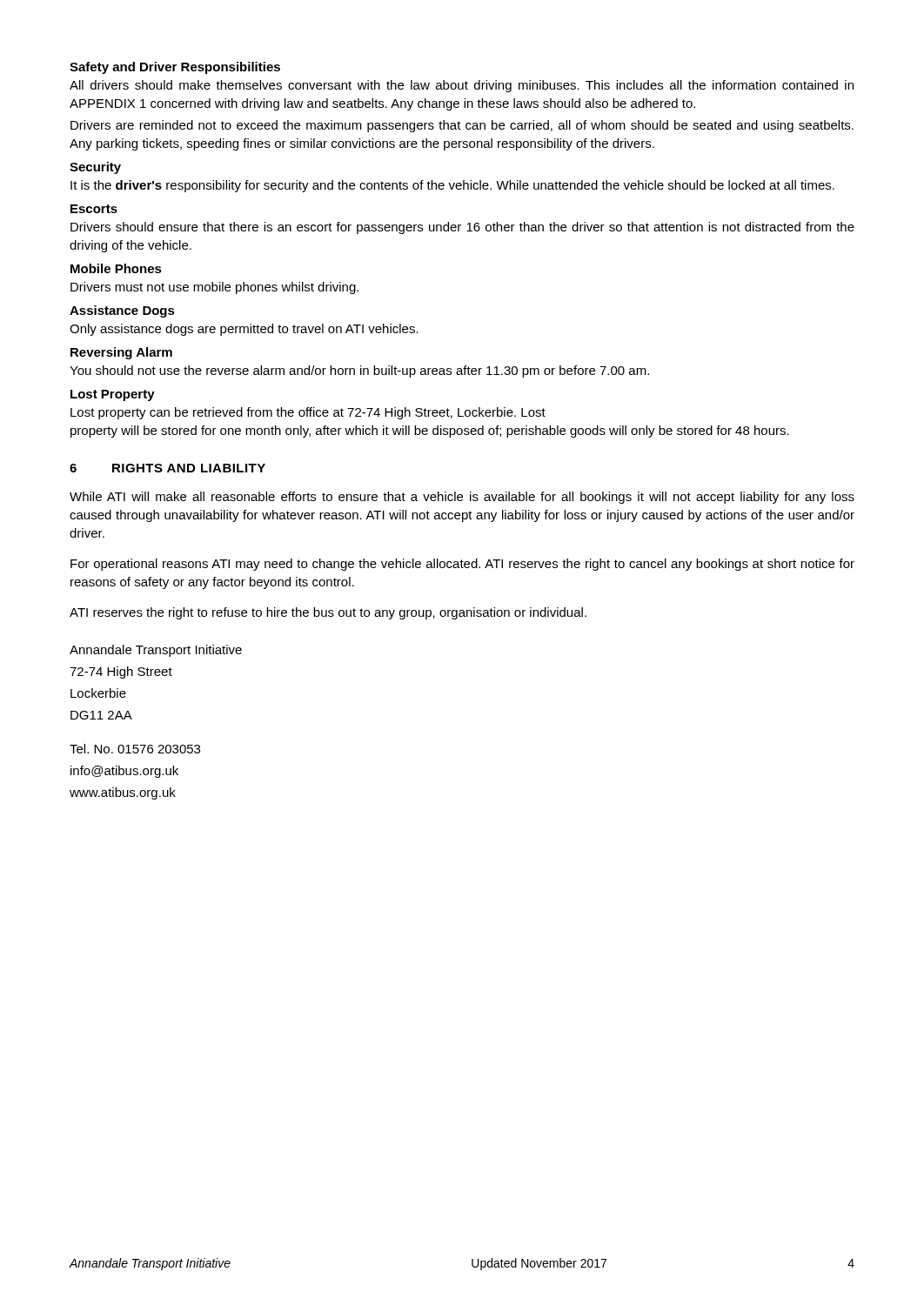The image size is (924, 1305).
Task: Click on the section header that reads "Lost Property"
Action: pyautogui.click(x=112, y=394)
